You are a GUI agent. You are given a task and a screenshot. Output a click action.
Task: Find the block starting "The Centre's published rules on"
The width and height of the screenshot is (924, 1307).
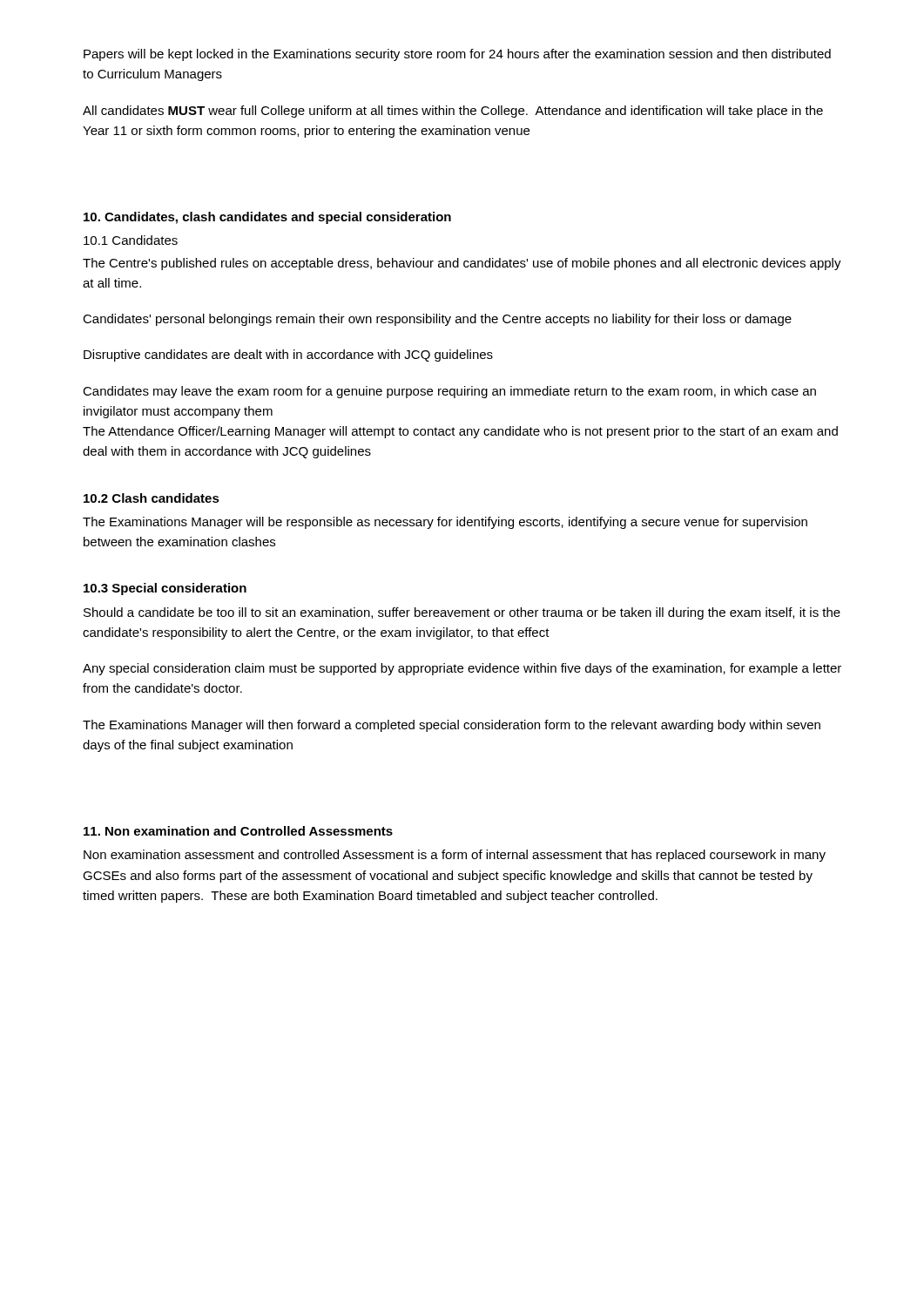pos(462,272)
